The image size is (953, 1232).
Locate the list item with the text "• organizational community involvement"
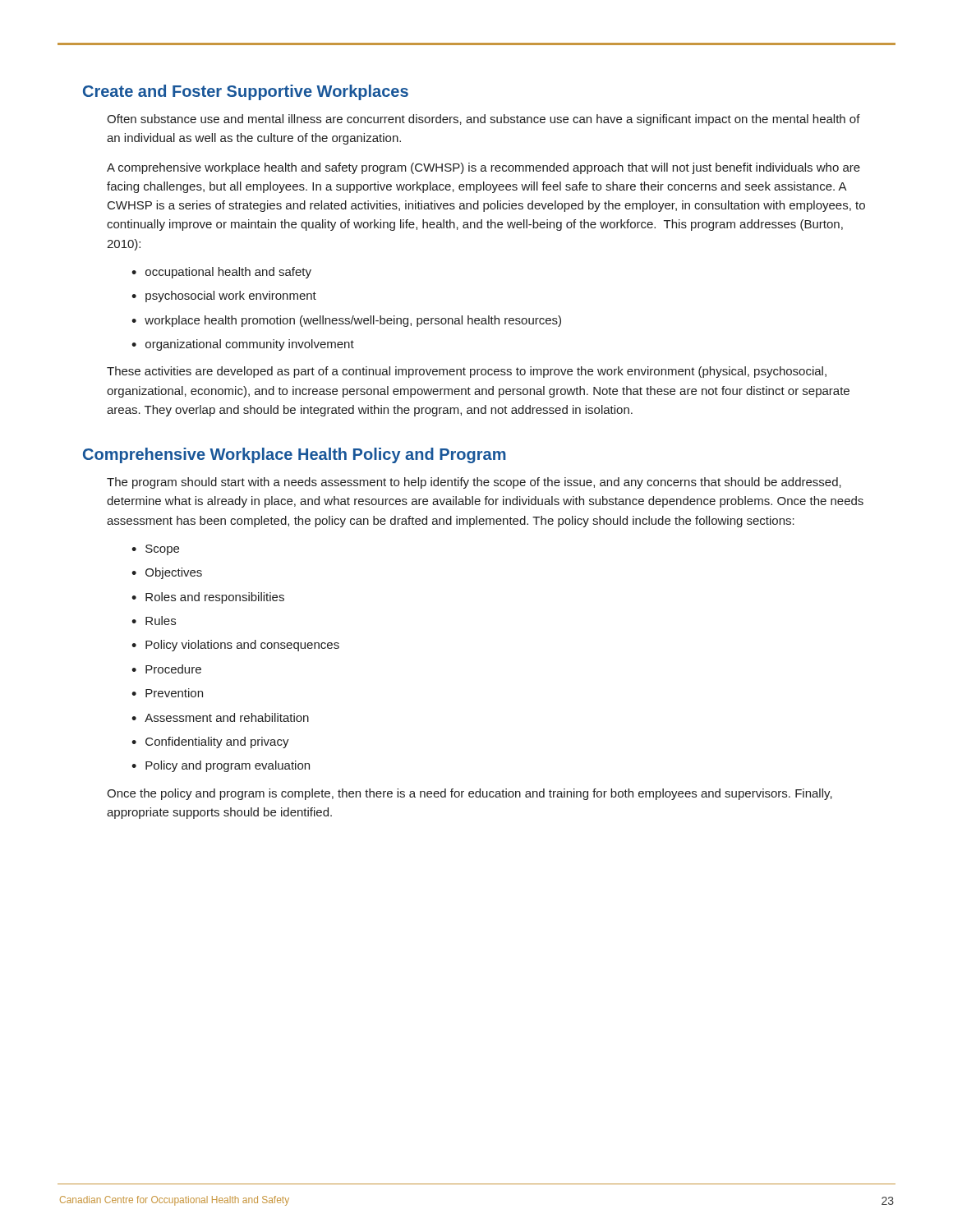click(243, 345)
